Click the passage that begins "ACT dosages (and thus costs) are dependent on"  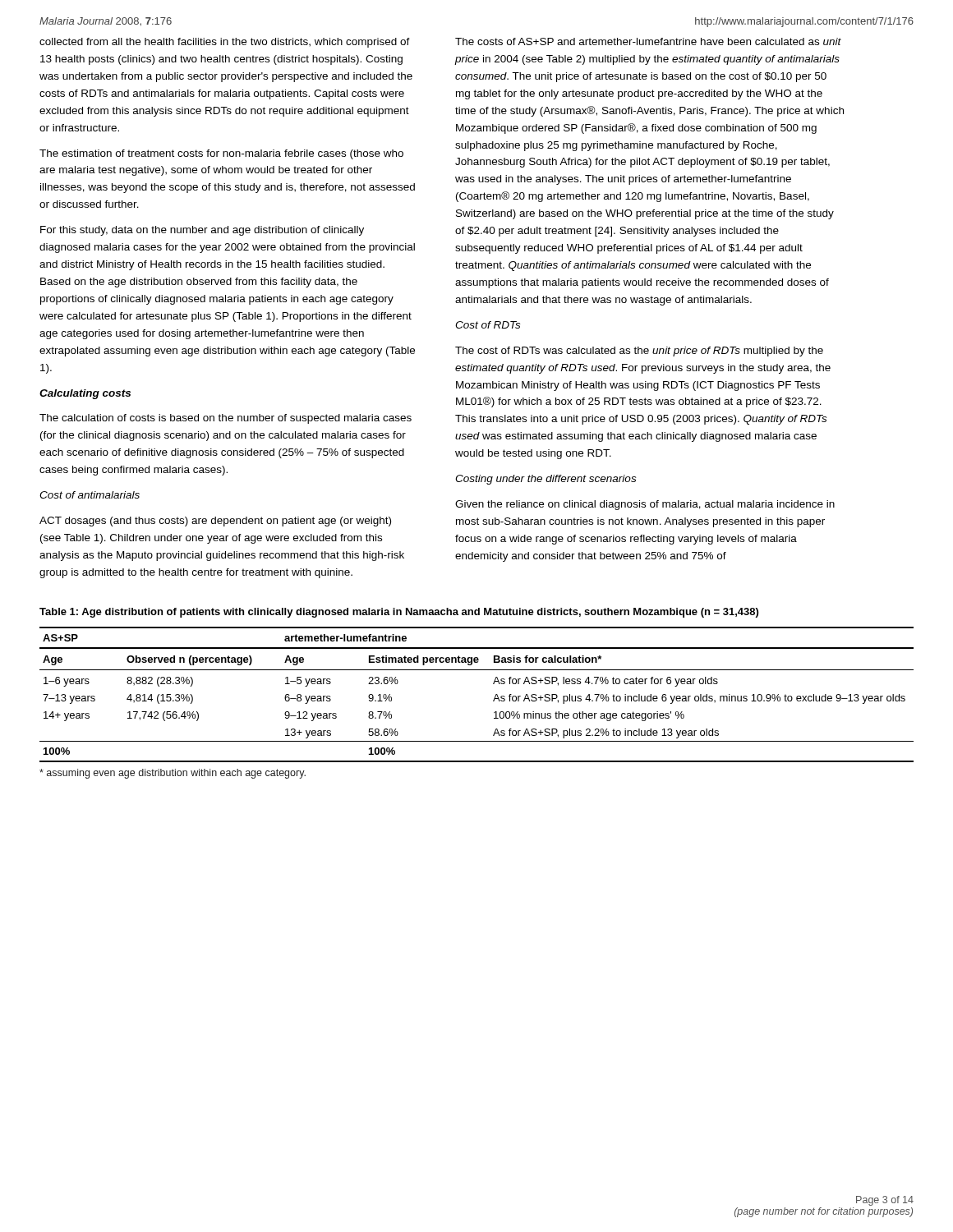tap(228, 547)
